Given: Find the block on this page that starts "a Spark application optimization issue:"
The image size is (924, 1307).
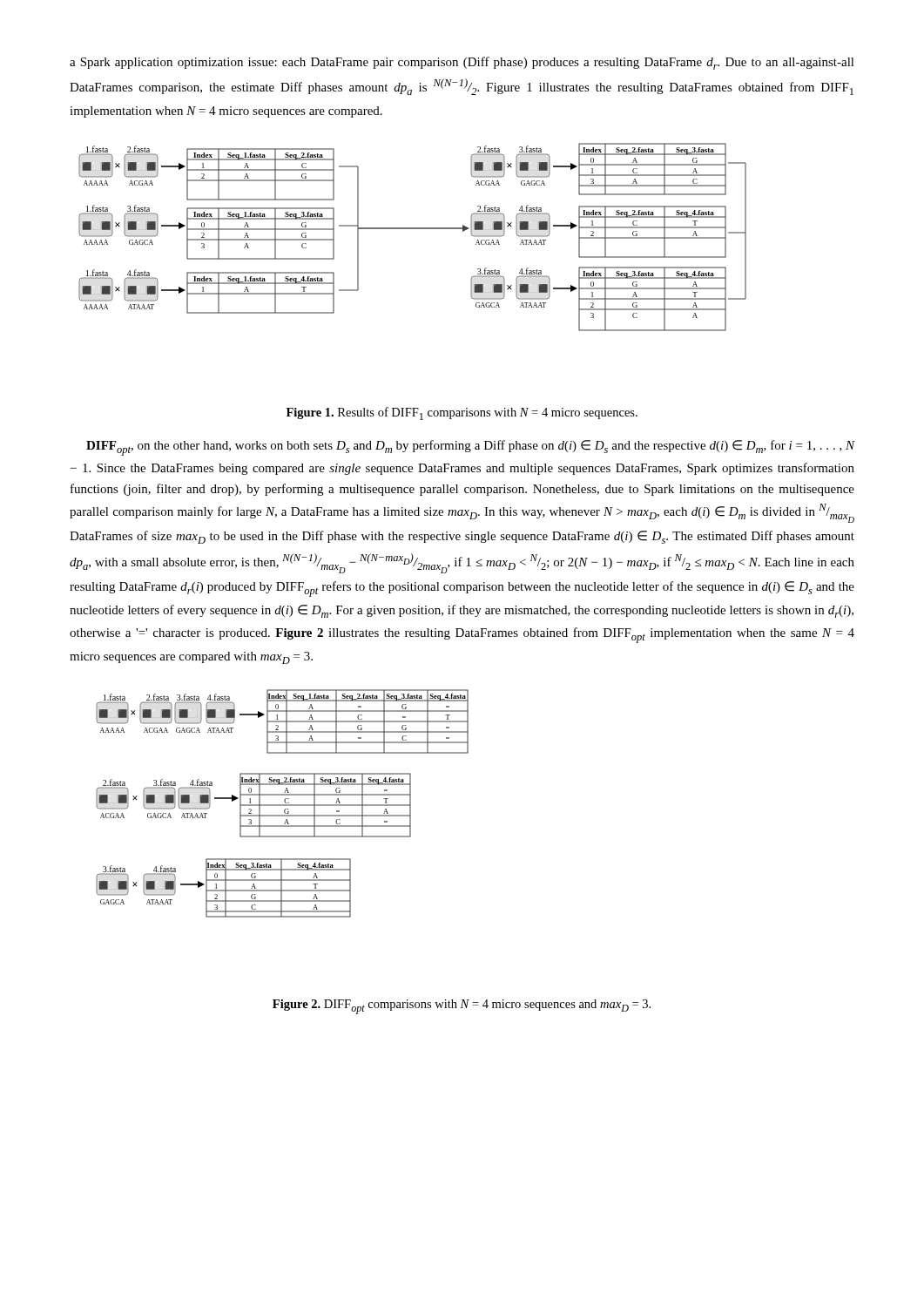Looking at the screenshot, I should pos(462,86).
